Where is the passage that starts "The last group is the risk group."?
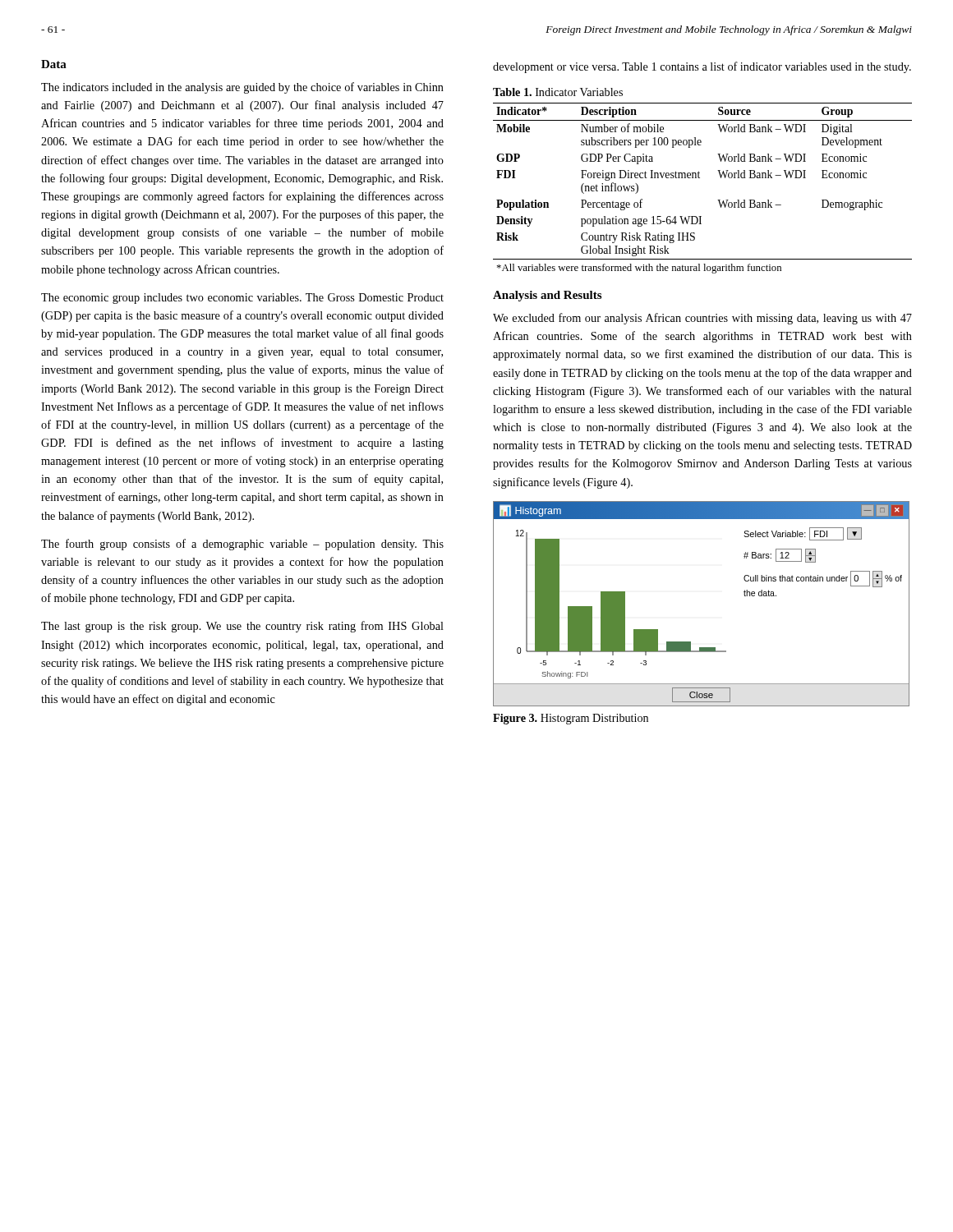Viewport: 953px width, 1232px height. [x=242, y=663]
